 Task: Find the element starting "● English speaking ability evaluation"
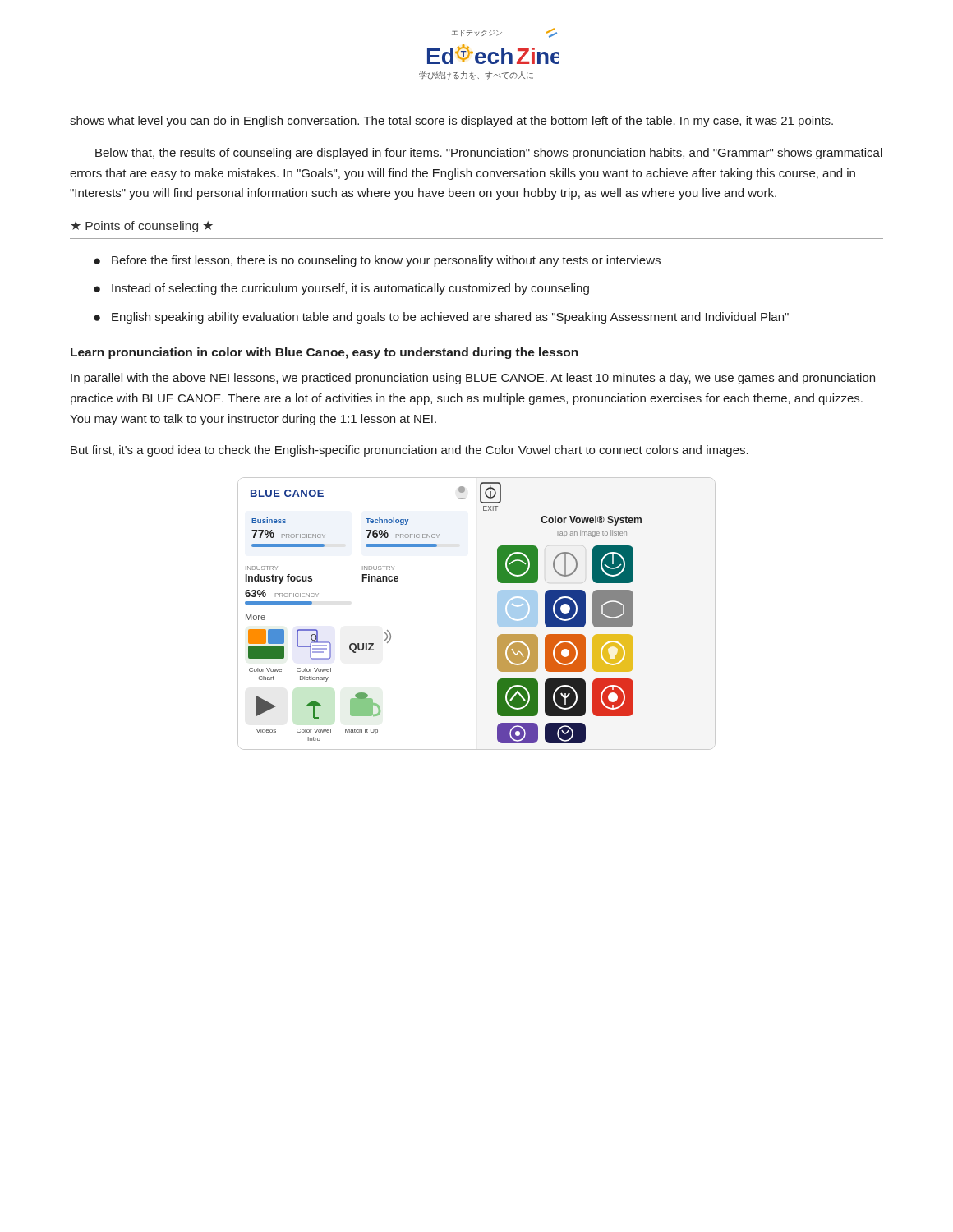point(441,318)
